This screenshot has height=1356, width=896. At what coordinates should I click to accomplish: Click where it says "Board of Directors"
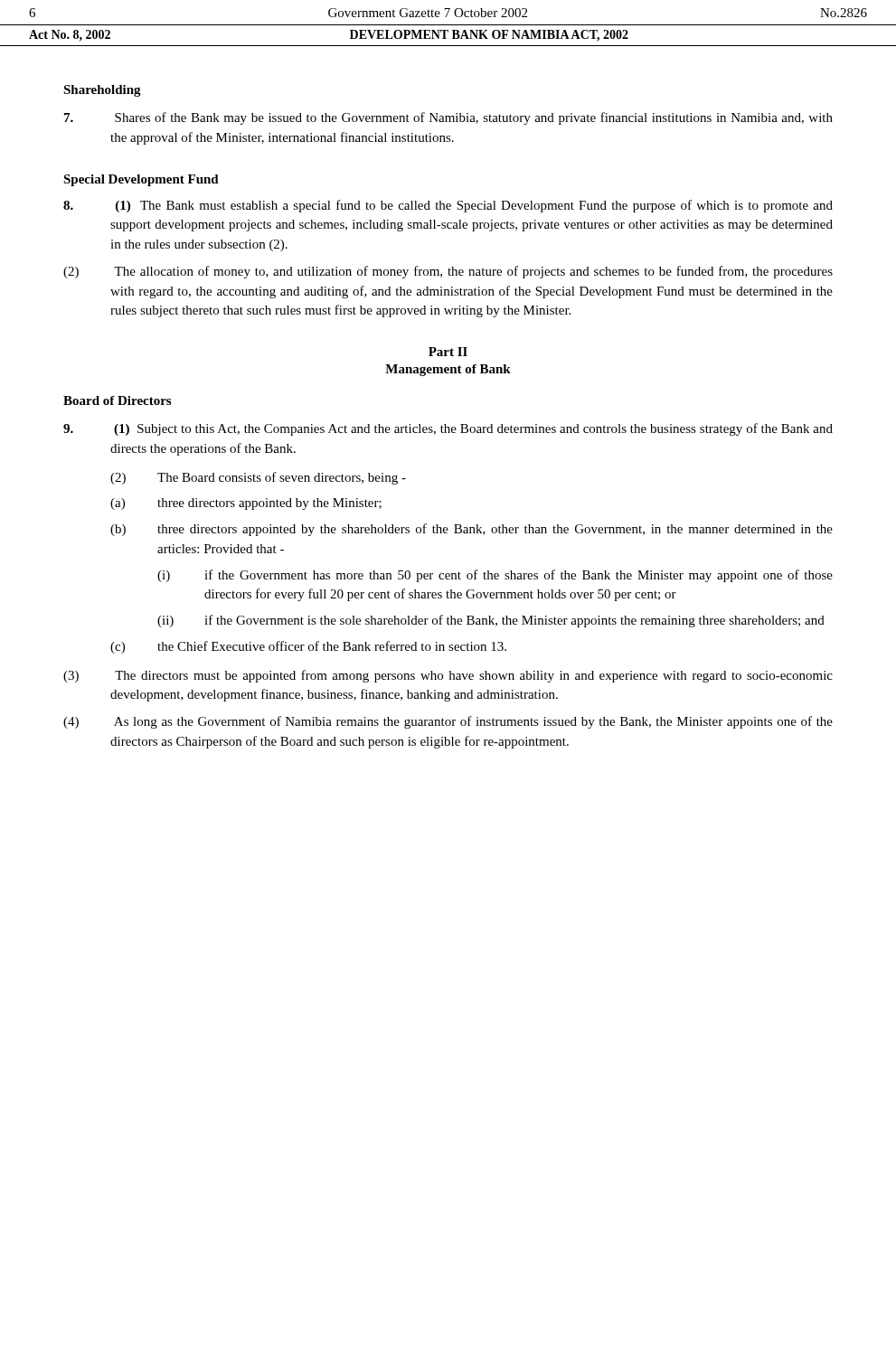click(x=117, y=401)
